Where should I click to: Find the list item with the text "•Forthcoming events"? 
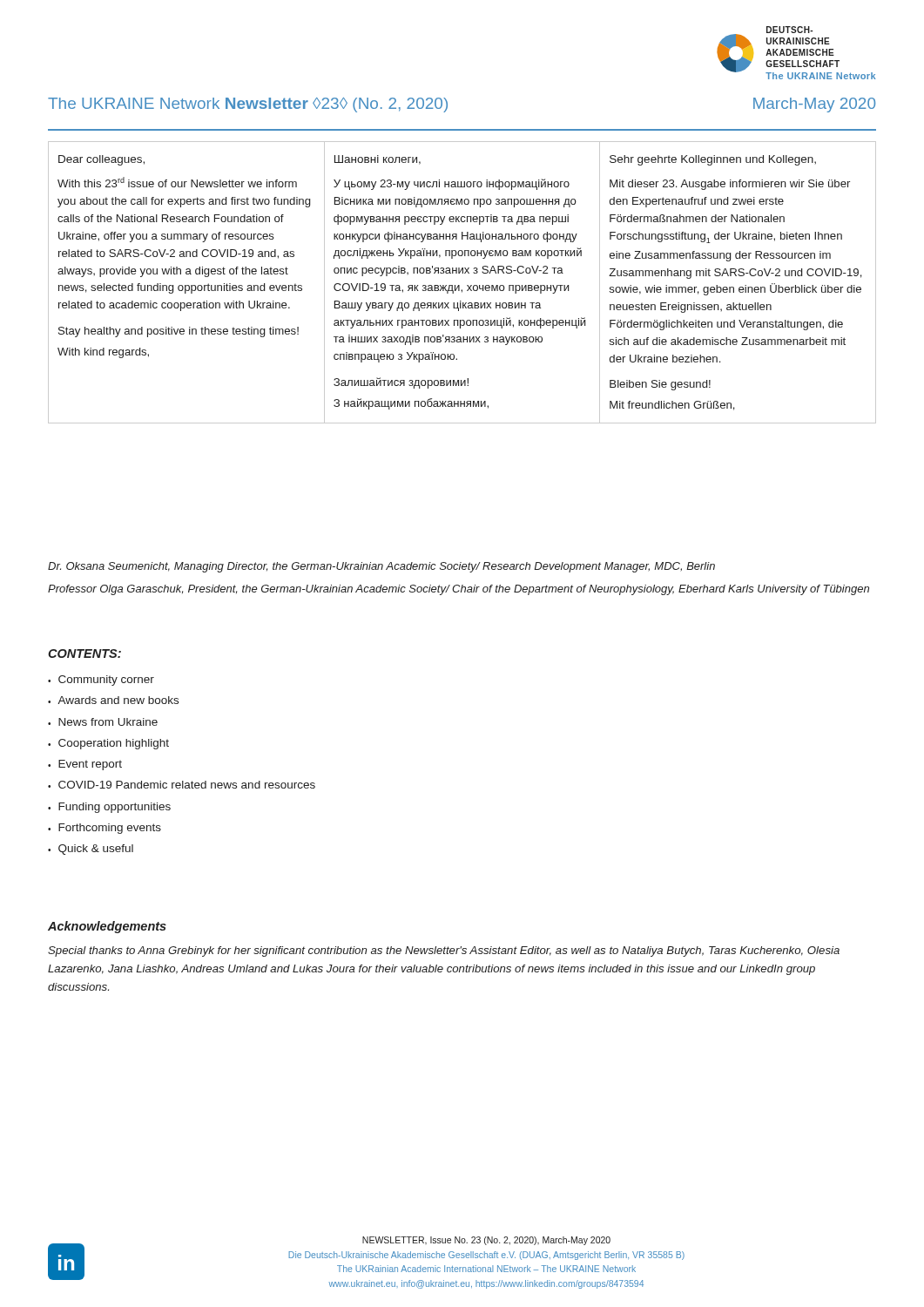[x=105, y=828]
